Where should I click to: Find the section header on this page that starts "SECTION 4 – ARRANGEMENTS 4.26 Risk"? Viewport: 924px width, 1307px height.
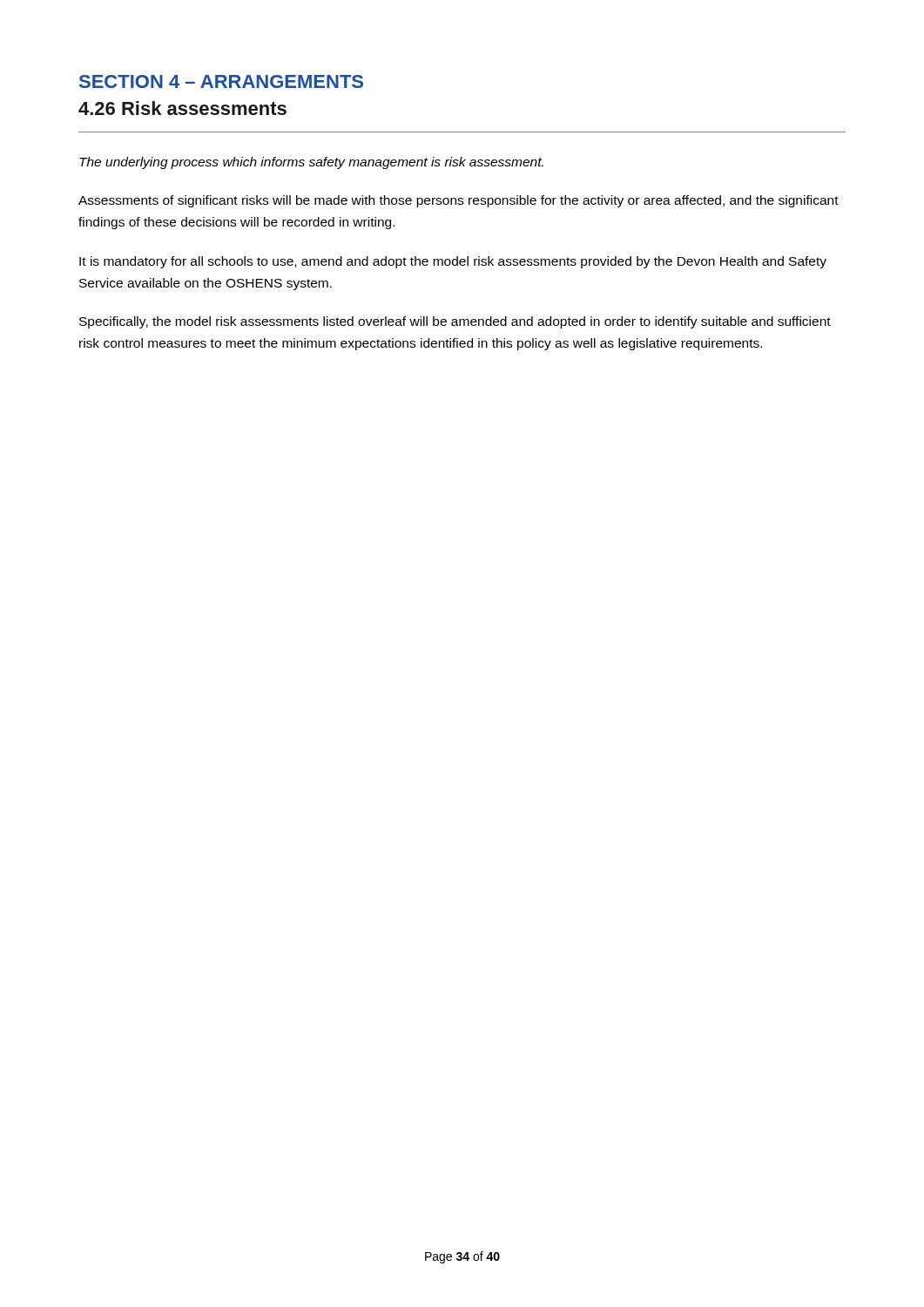click(x=221, y=81)
